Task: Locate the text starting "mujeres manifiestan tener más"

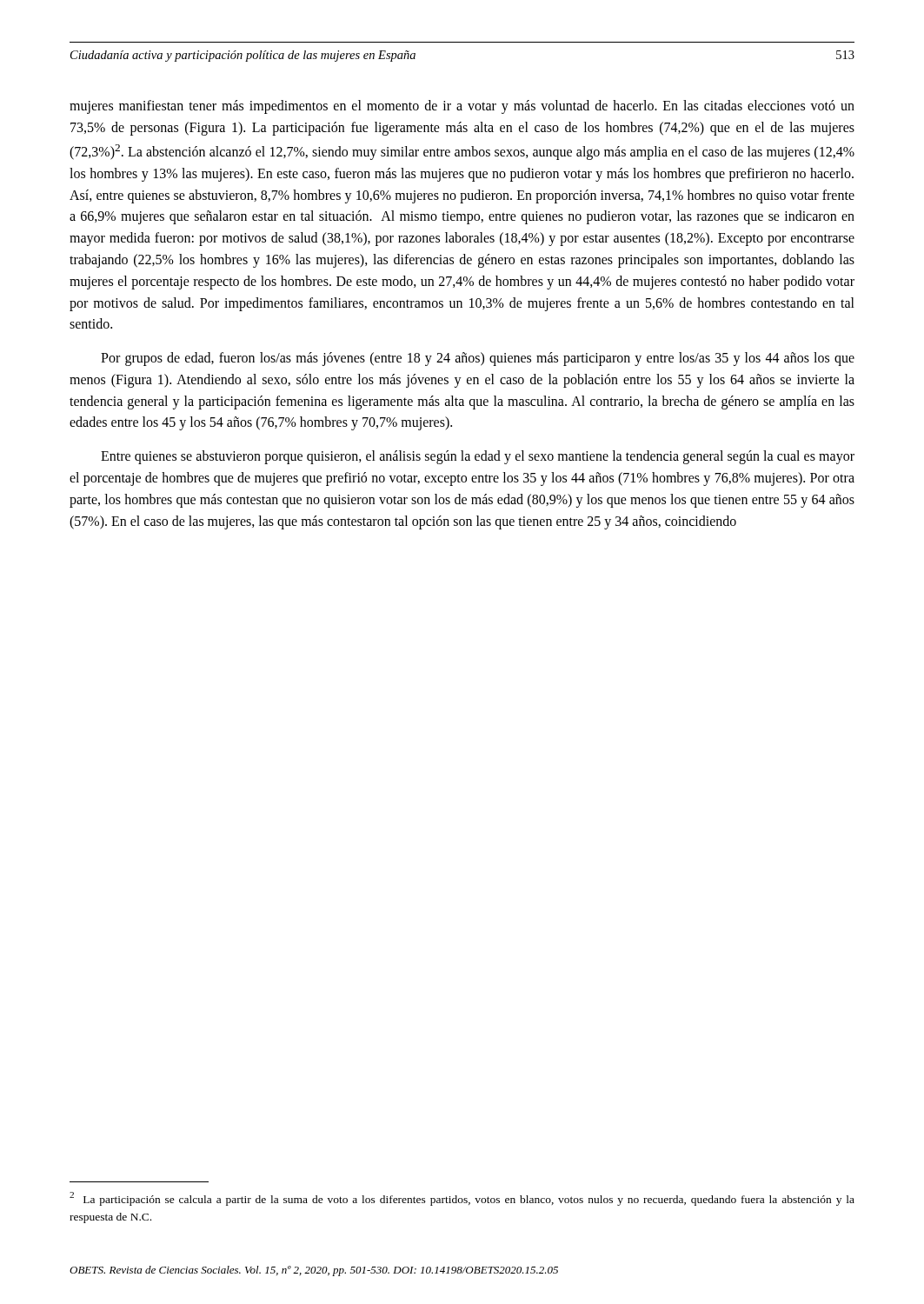Action: pyautogui.click(x=462, y=215)
